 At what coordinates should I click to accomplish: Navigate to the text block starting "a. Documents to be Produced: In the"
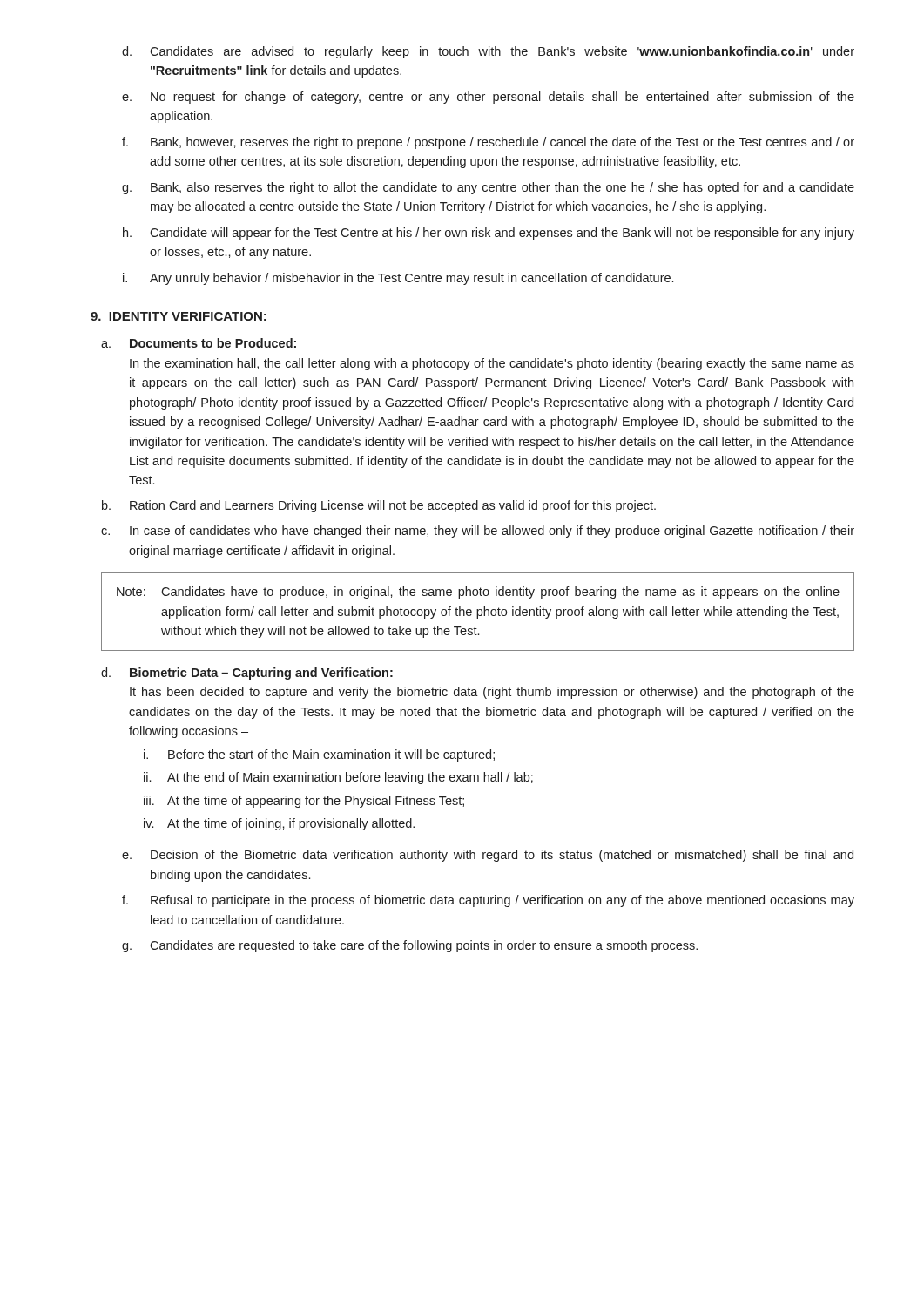coord(478,412)
